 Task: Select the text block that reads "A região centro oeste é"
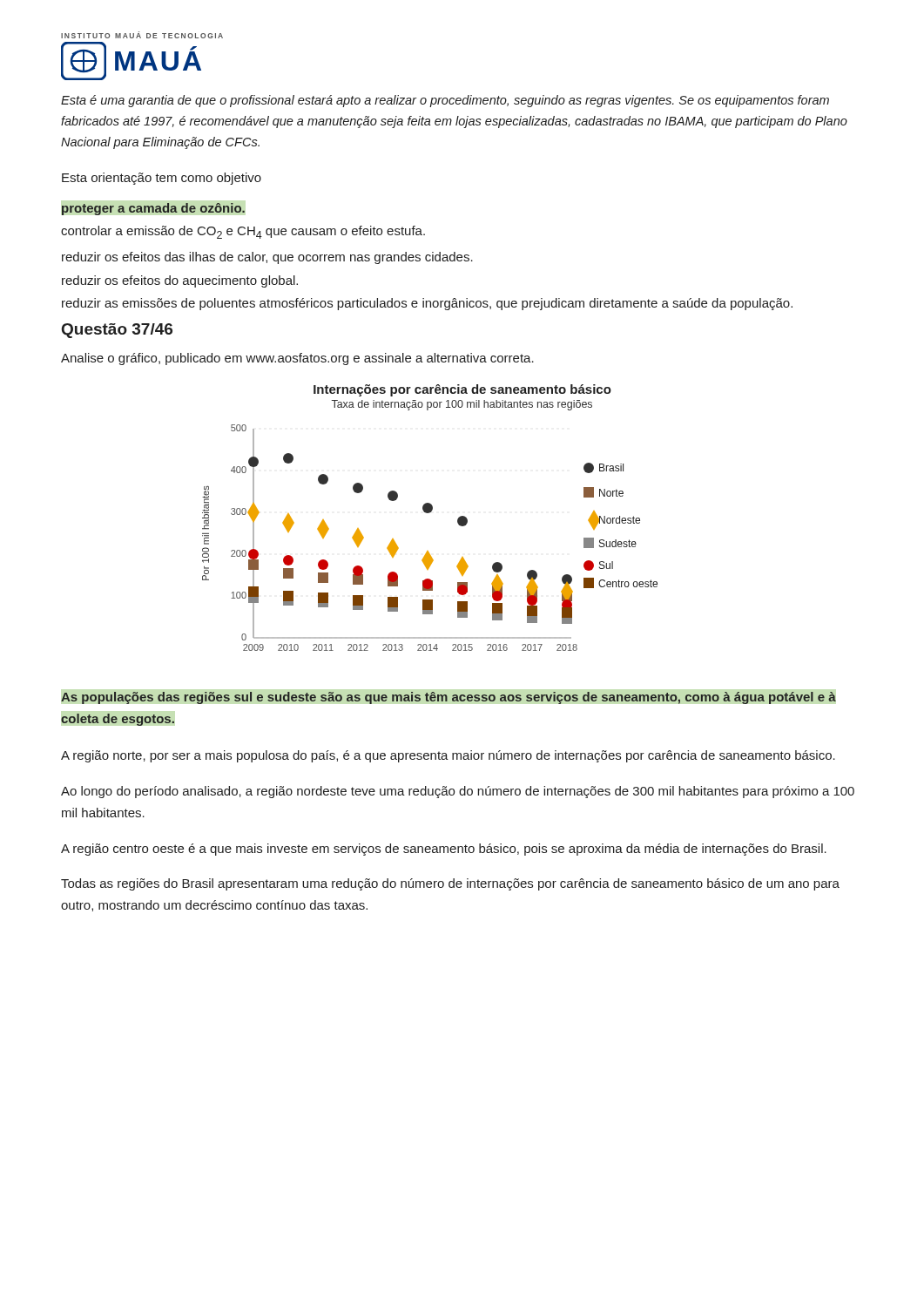(x=444, y=848)
